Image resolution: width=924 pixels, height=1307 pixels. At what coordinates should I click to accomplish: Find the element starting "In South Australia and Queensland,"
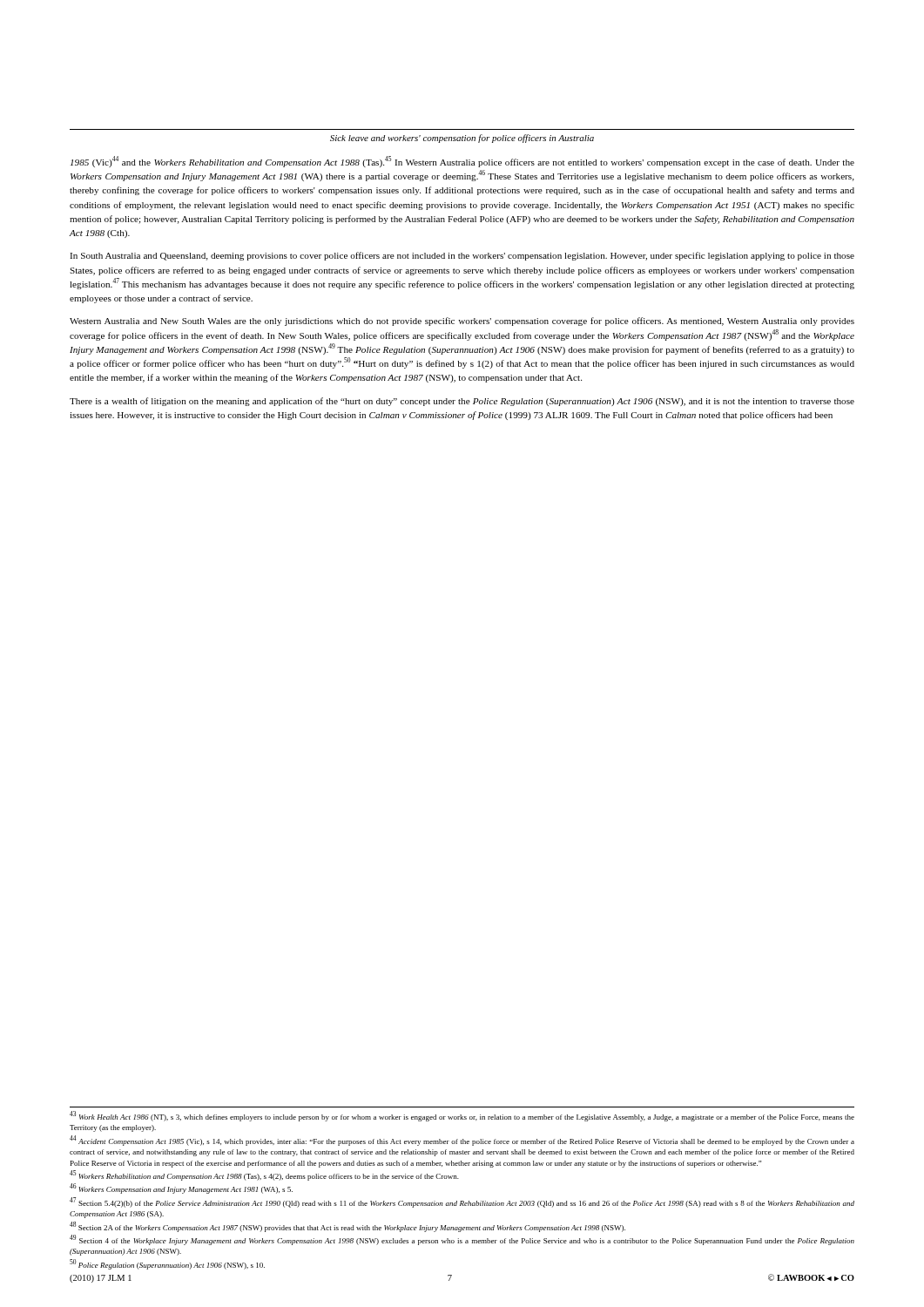[x=462, y=277]
